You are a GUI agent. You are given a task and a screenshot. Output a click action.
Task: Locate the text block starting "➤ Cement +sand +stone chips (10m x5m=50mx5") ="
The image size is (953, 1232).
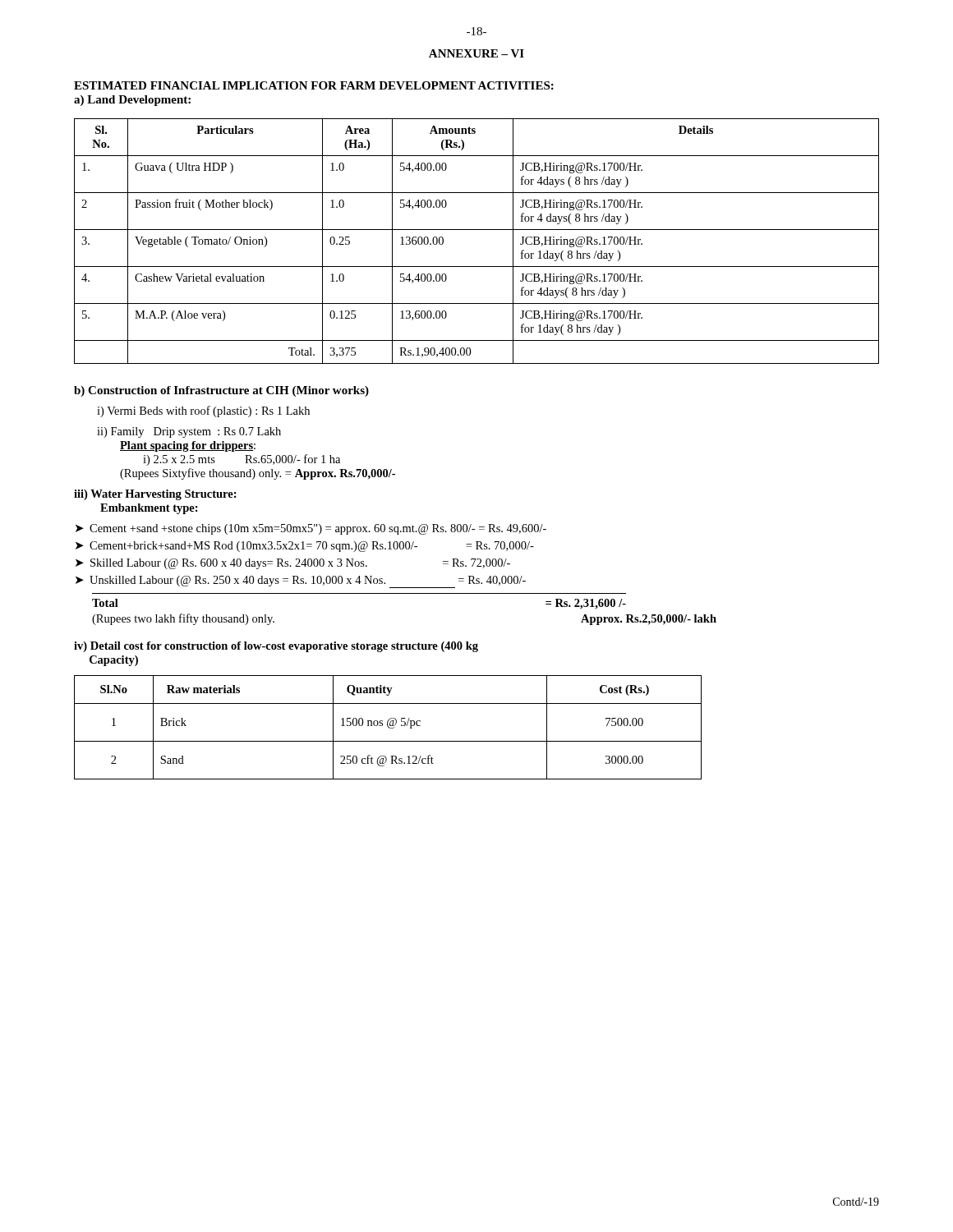coord(310,529)
